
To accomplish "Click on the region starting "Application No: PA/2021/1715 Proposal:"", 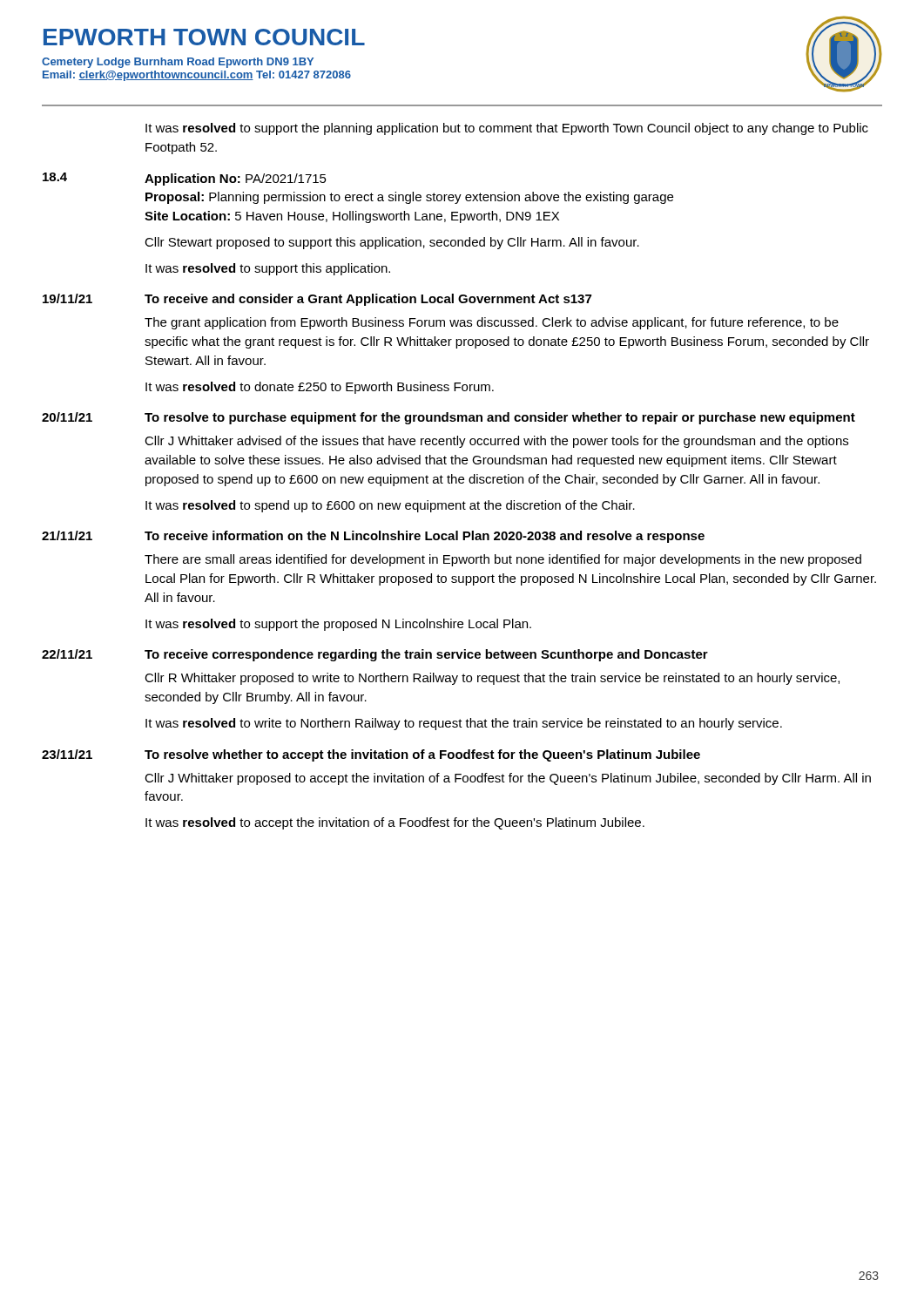I will coord(513,223).
